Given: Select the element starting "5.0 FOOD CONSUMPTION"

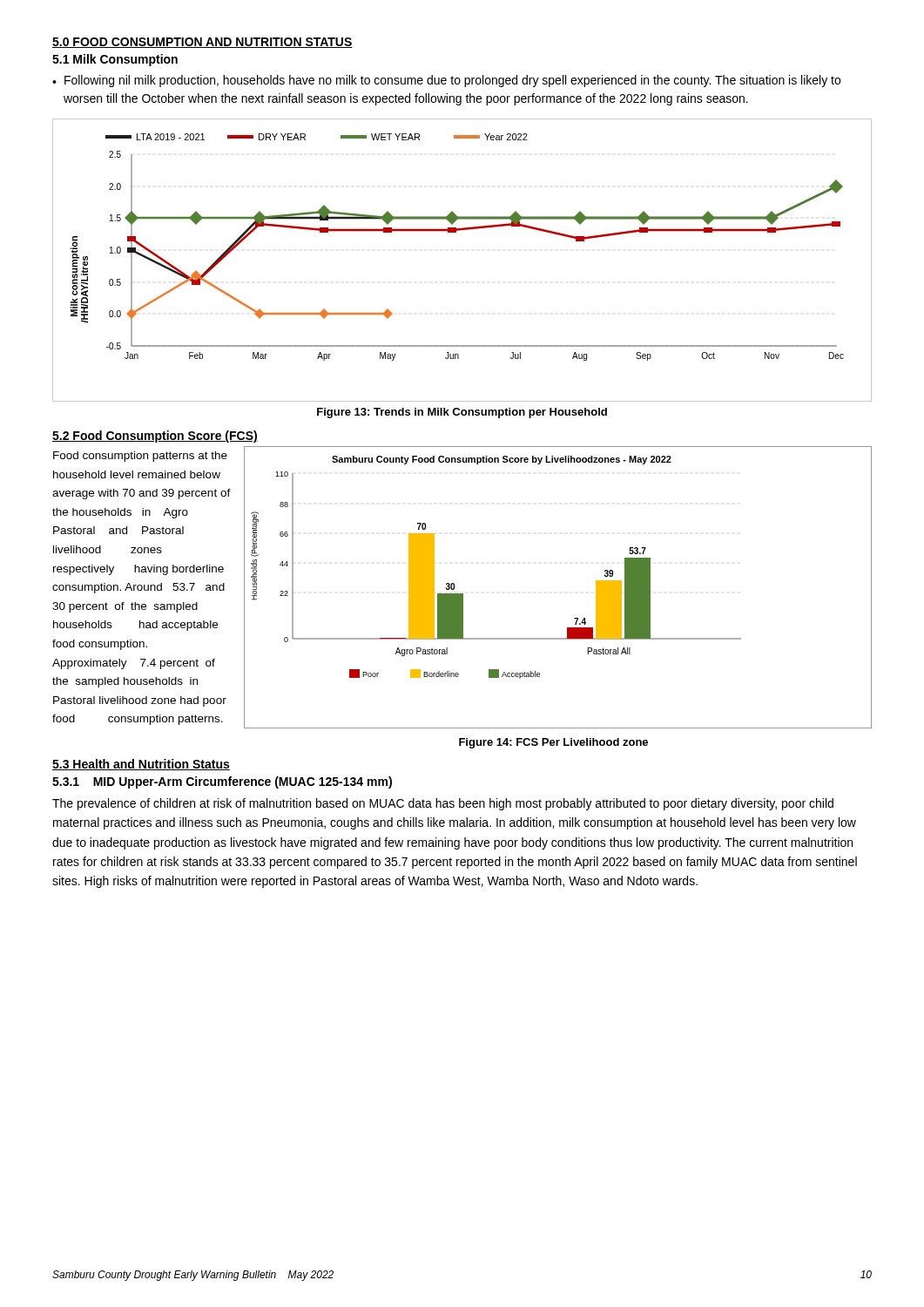Looking at the screenshot, I should click(202, 42).
